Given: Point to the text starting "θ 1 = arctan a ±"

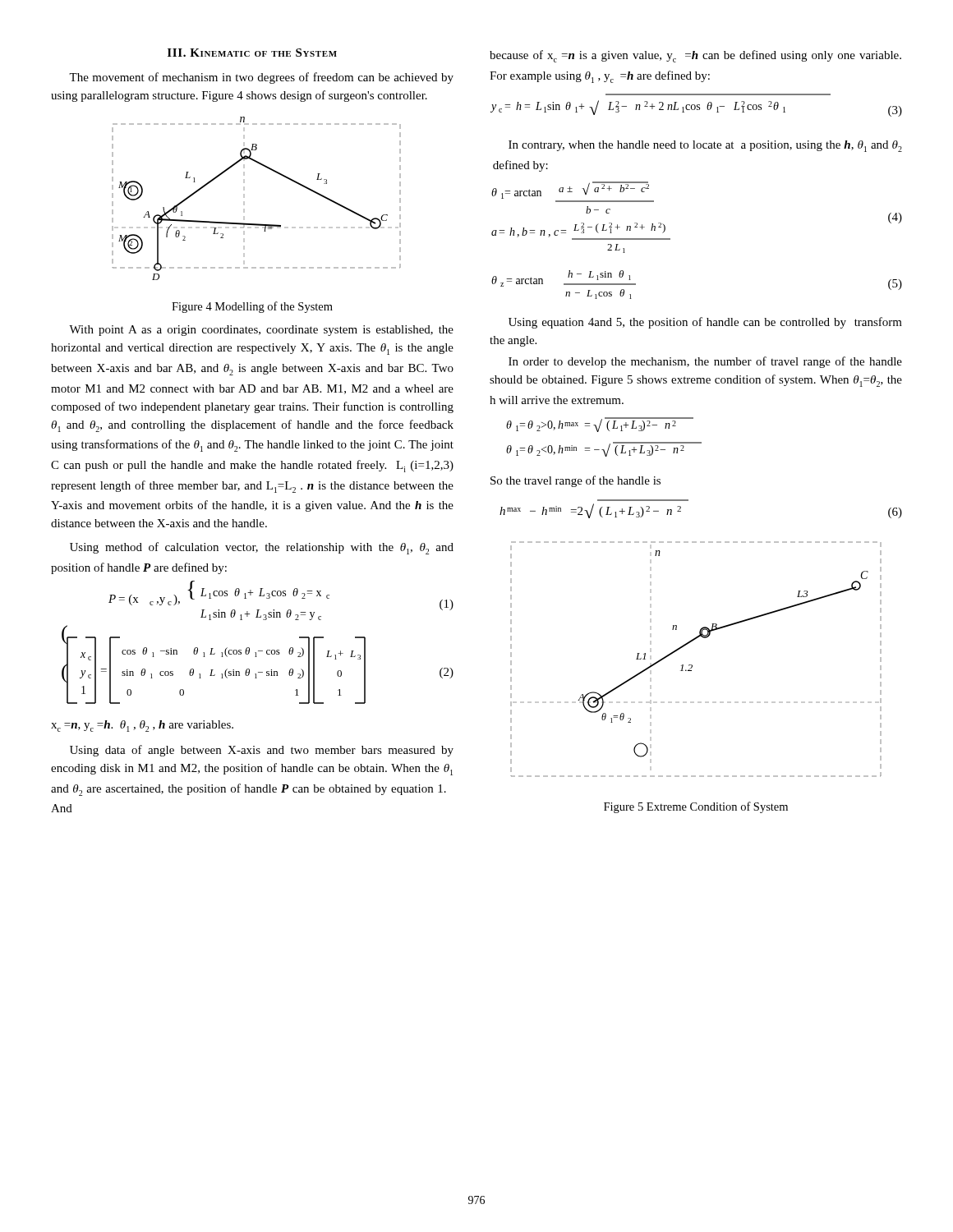Looking at the screenshot, I should (570, 190).
